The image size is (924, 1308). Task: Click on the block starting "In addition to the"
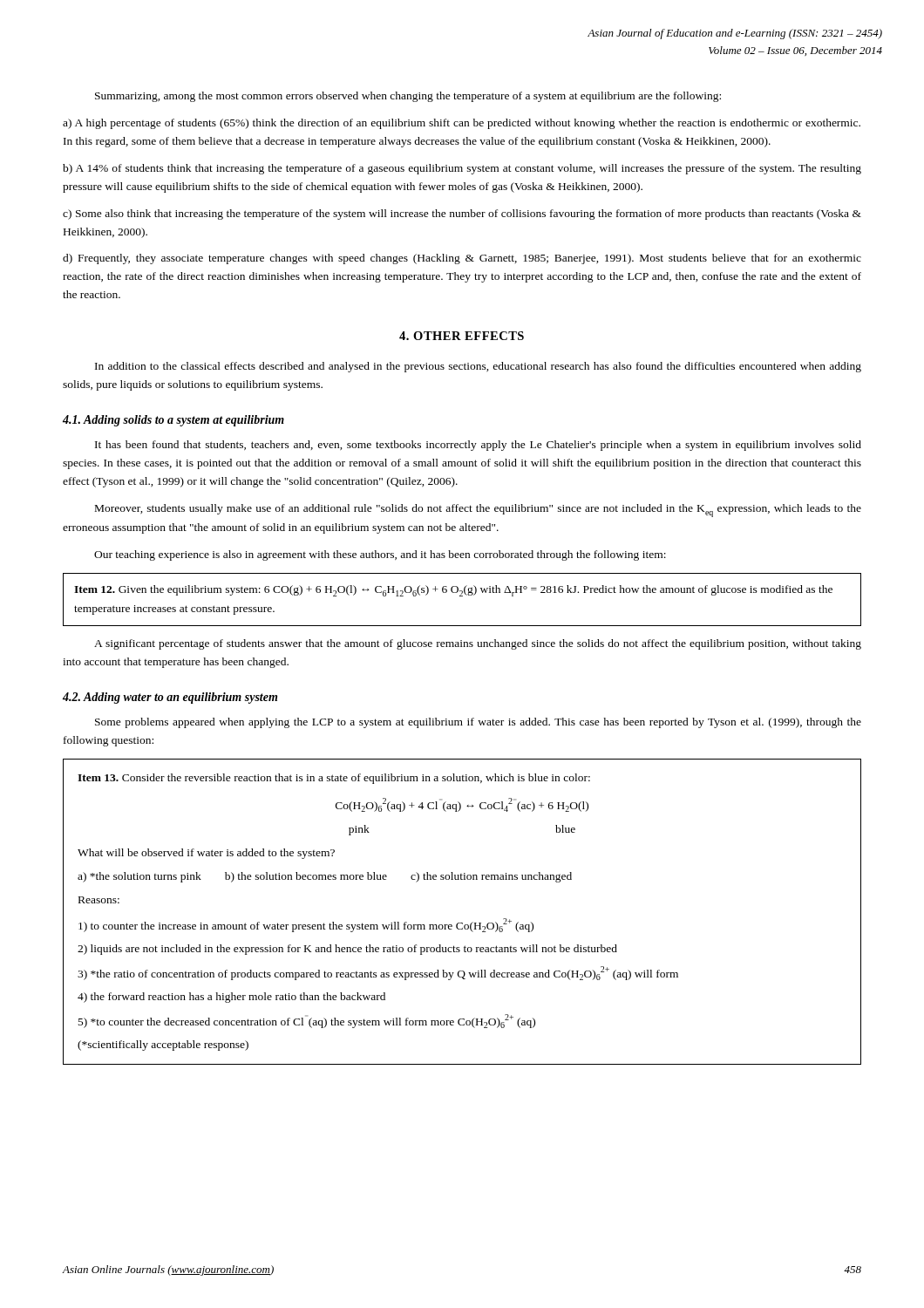click(x=462, y=375)
